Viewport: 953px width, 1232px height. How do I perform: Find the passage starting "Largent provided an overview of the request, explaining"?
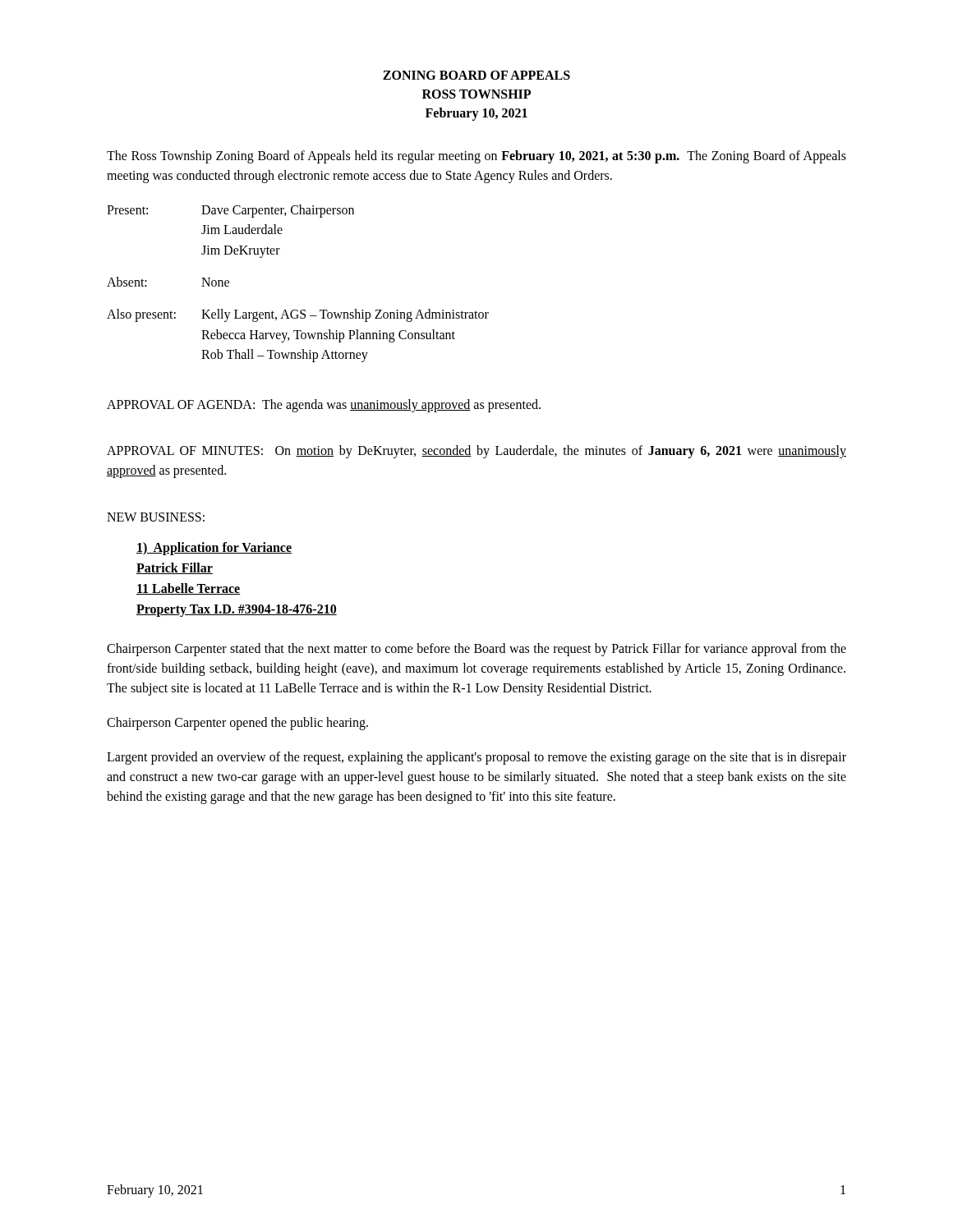pyautogui.click(x=476, y=777)
